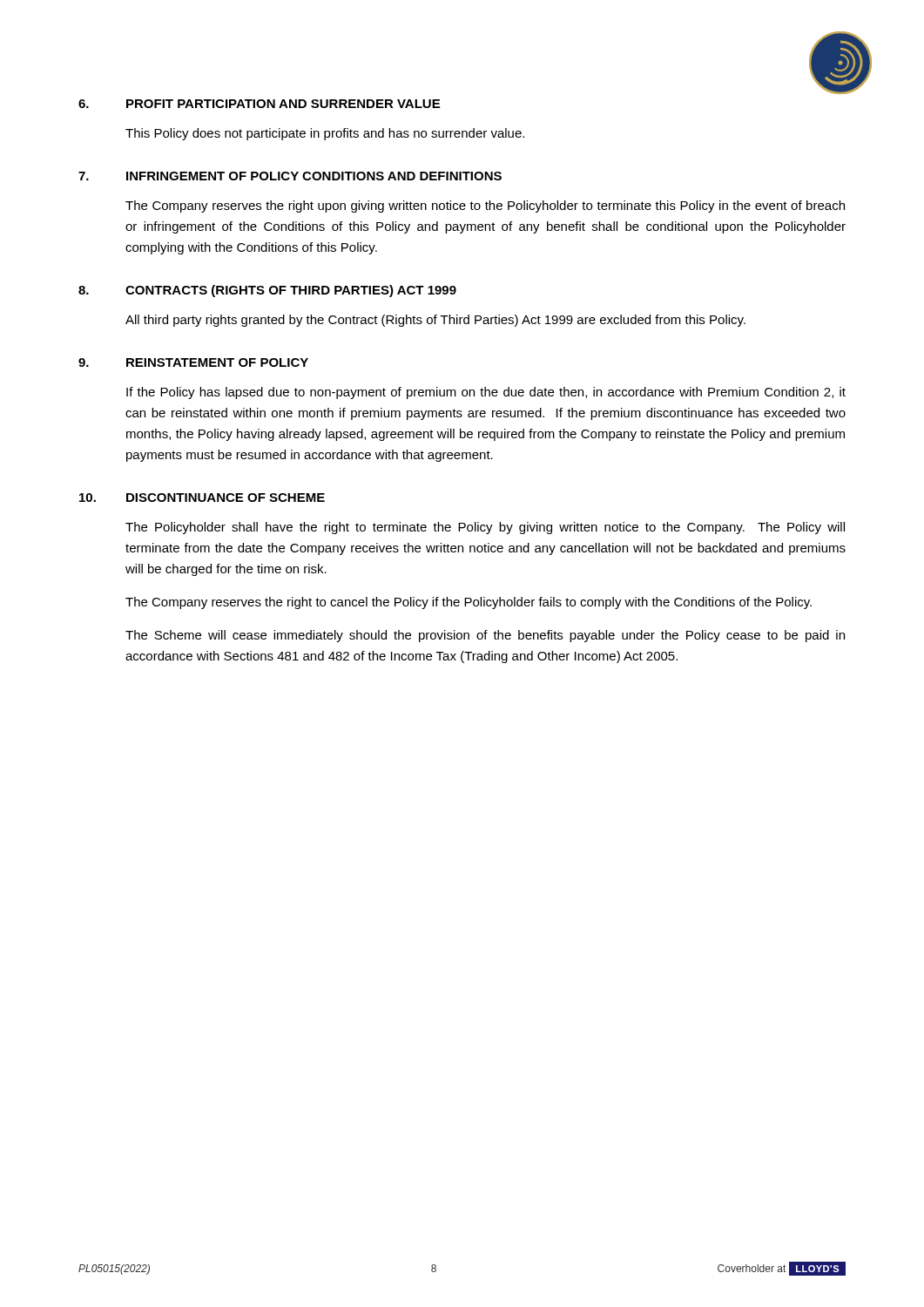Locate the logo
This screenshot has height=1307, width=924.
coord(840,63)
